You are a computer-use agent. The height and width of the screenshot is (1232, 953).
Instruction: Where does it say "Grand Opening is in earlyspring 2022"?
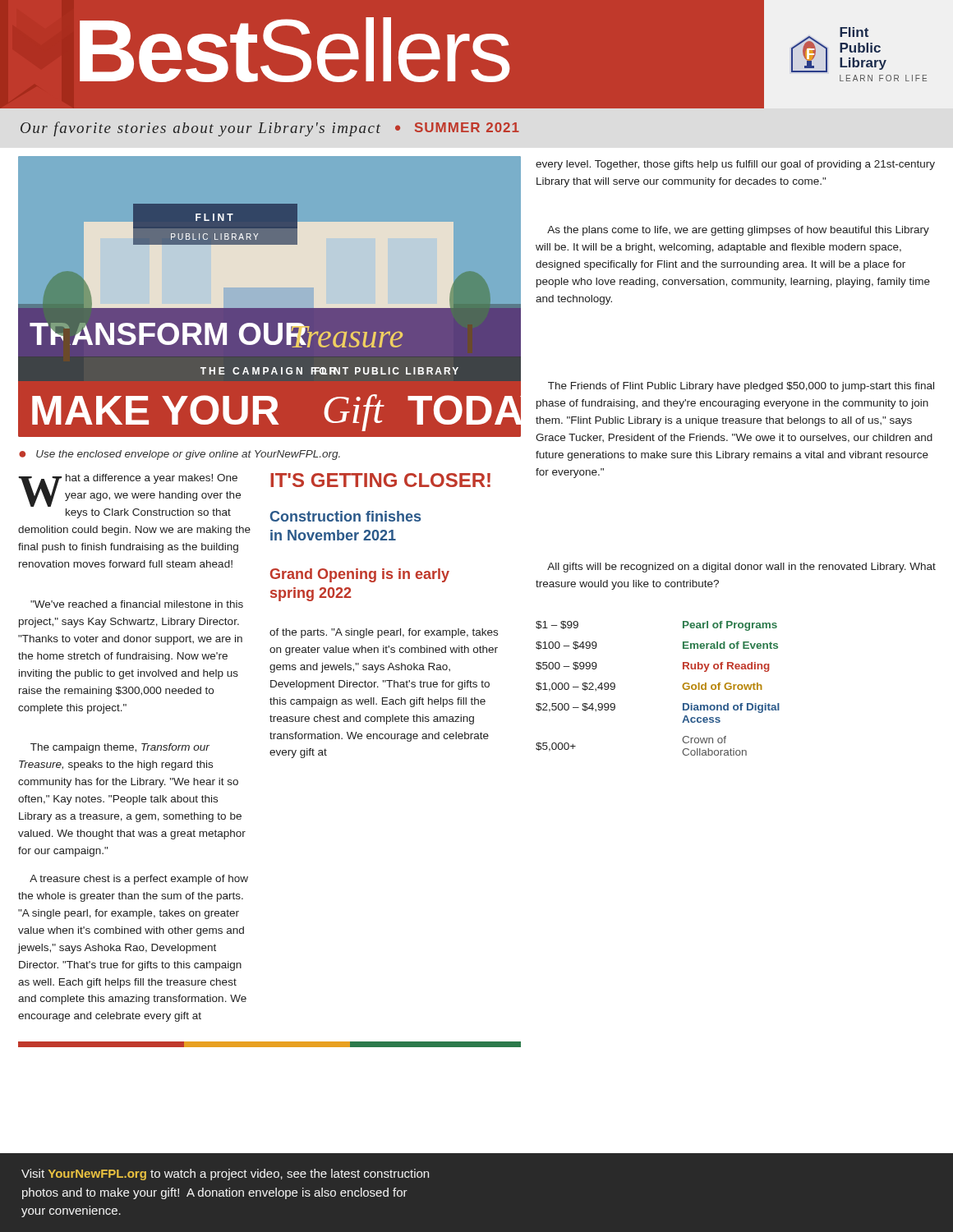[x=389, y=584]
